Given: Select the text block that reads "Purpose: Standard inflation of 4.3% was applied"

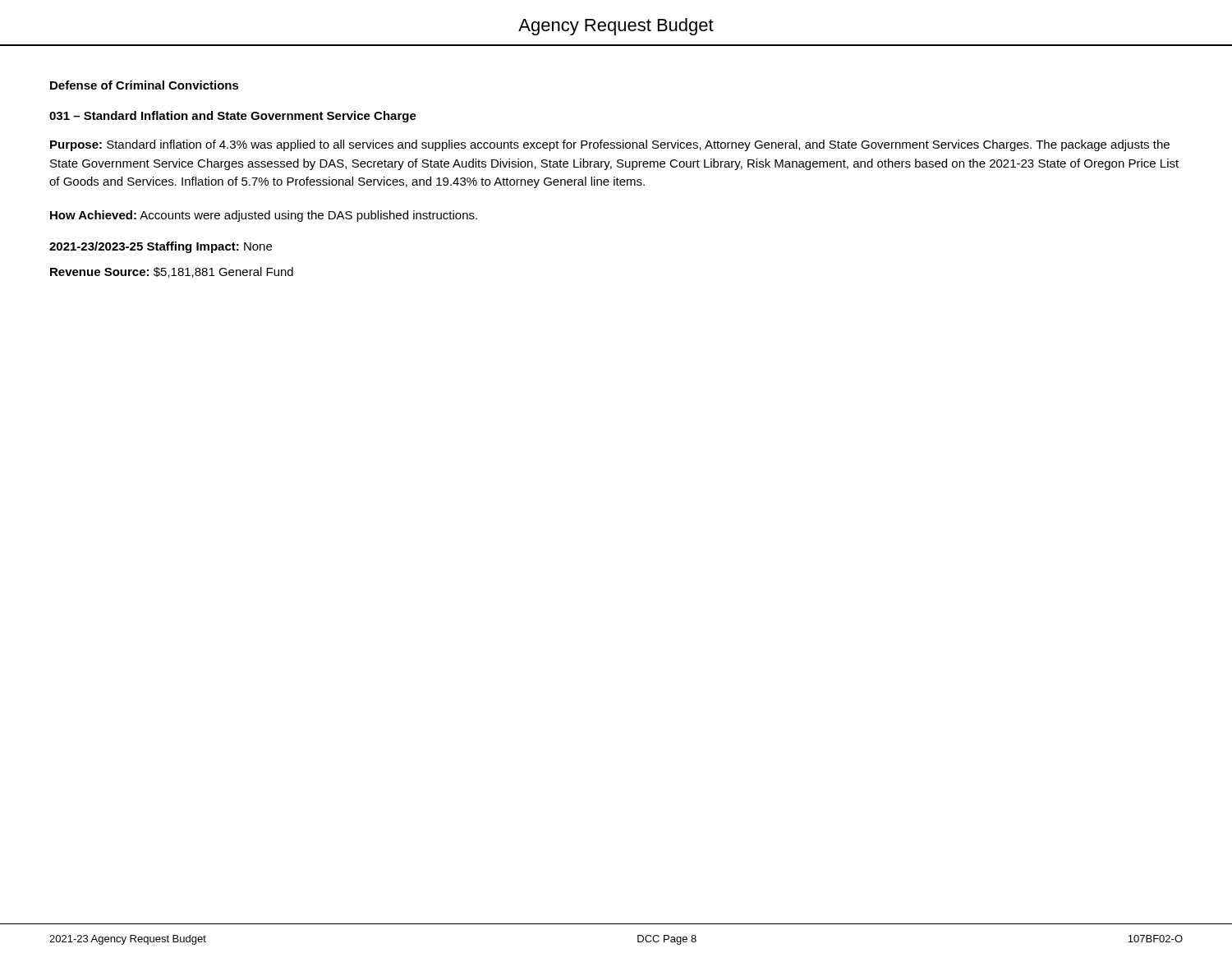Looking at the screenshot, I should coord(614,163).
